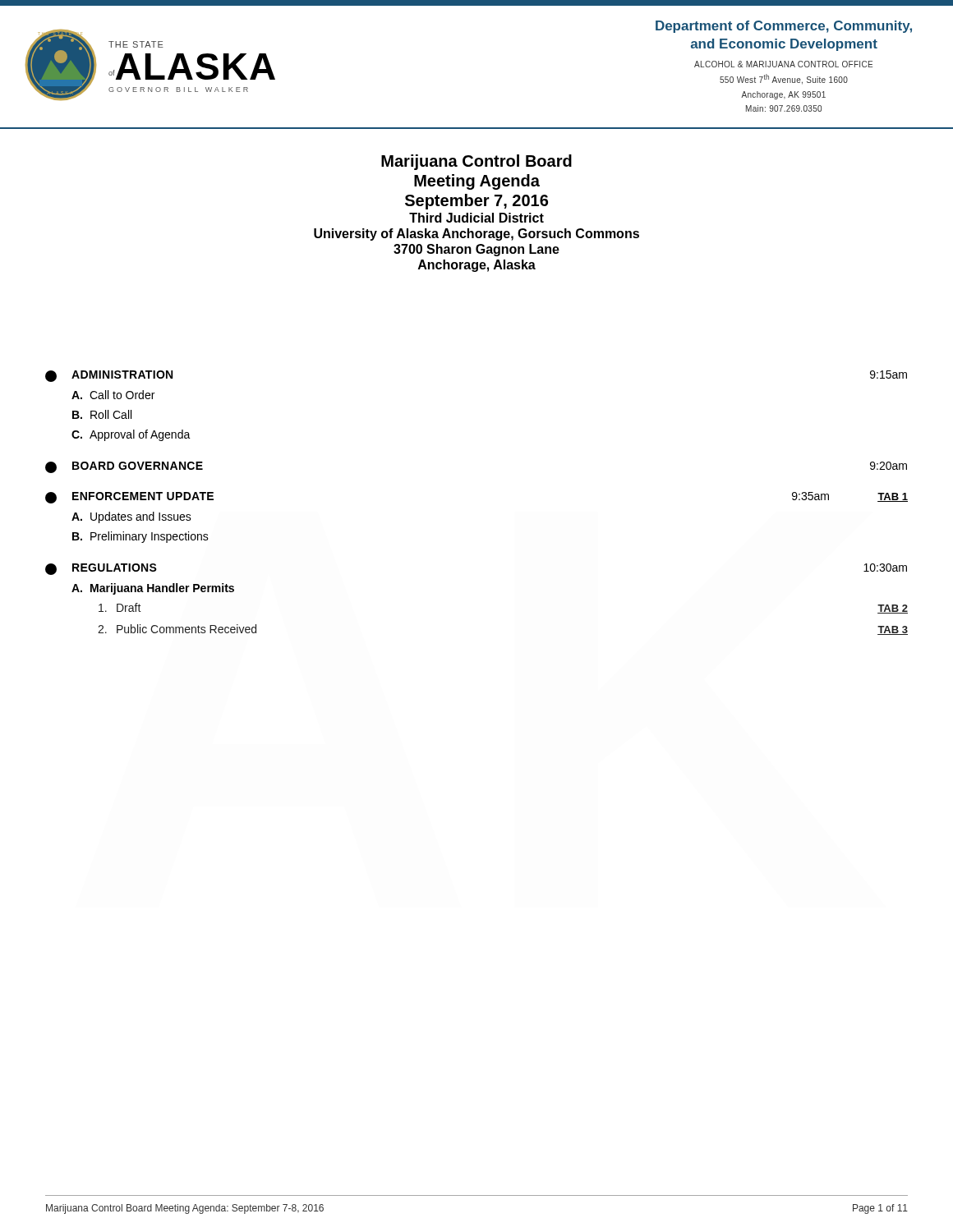Select the region starting "A. Marijuana Handler Permits"
This screenshot has width=953, height=1232.
click(153, 589)
